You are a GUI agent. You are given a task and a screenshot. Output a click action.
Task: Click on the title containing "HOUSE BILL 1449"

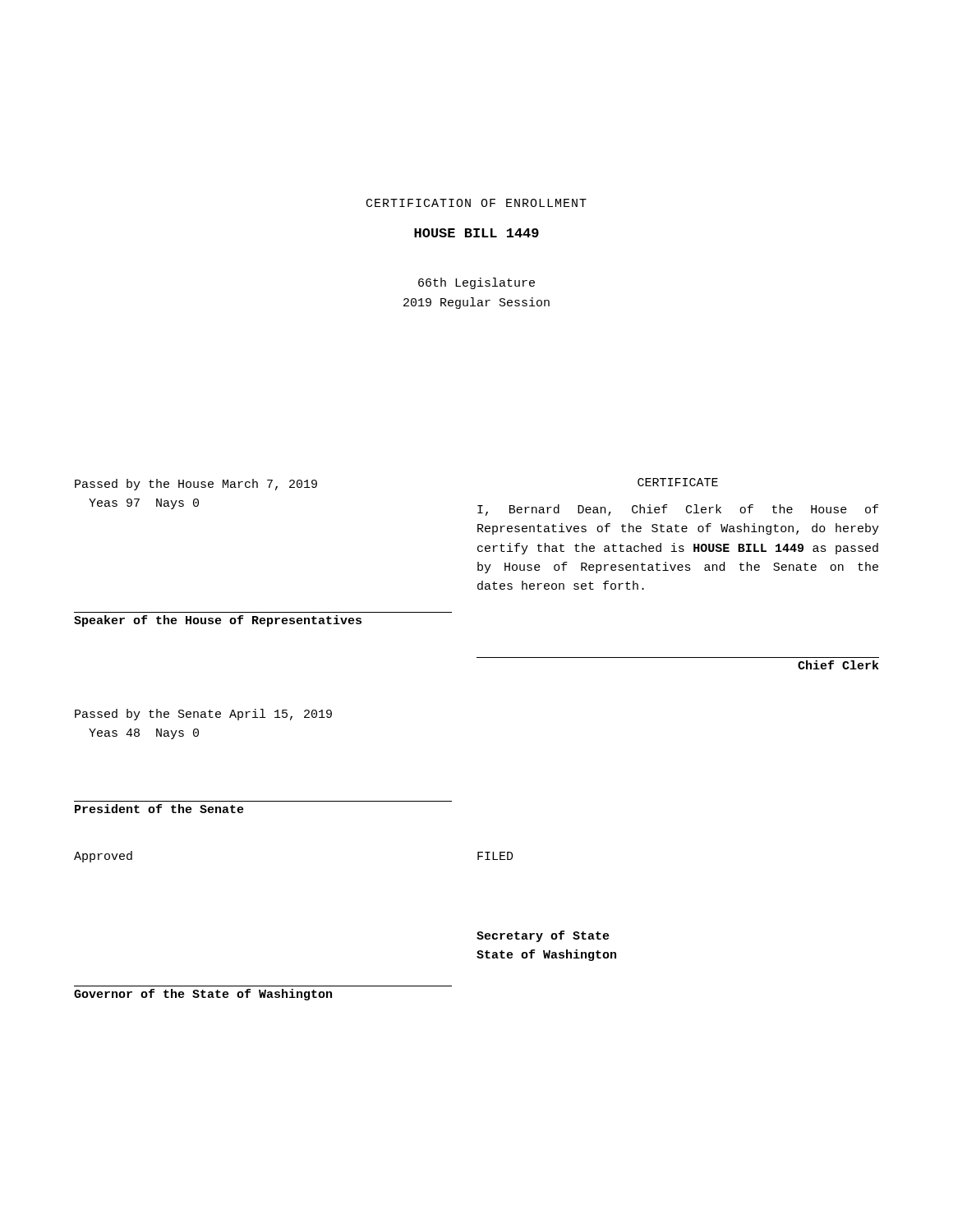(x=476, y=234)
